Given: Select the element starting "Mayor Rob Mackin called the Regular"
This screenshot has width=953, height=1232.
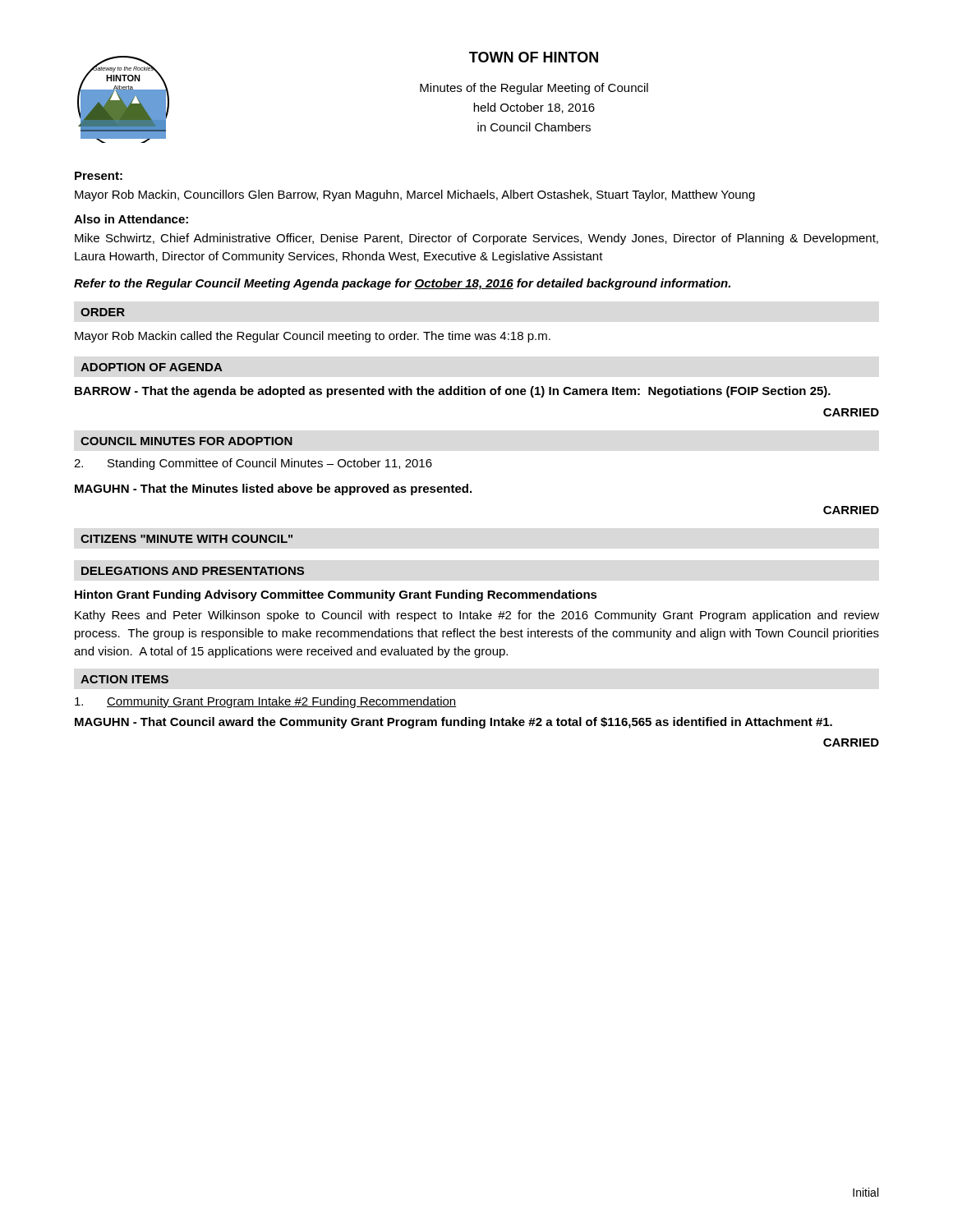Looking at the screenshot, I should click(313, 336).
